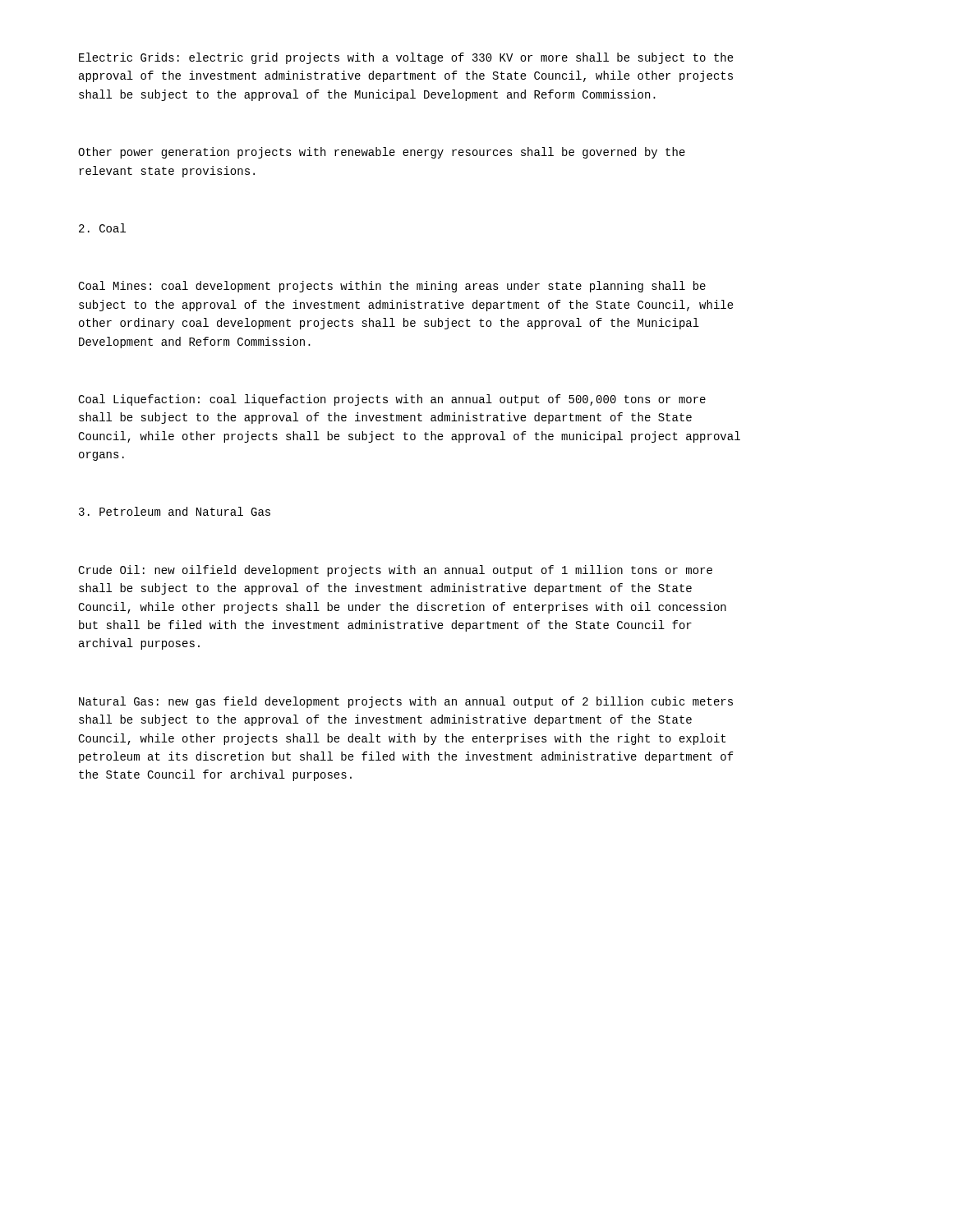The width and height of the screenshot is (953, 1232).
Task: Where is the passage that starts "Other power generation projects with renewable energy resources"?
Action: click(x=382, y=162)
